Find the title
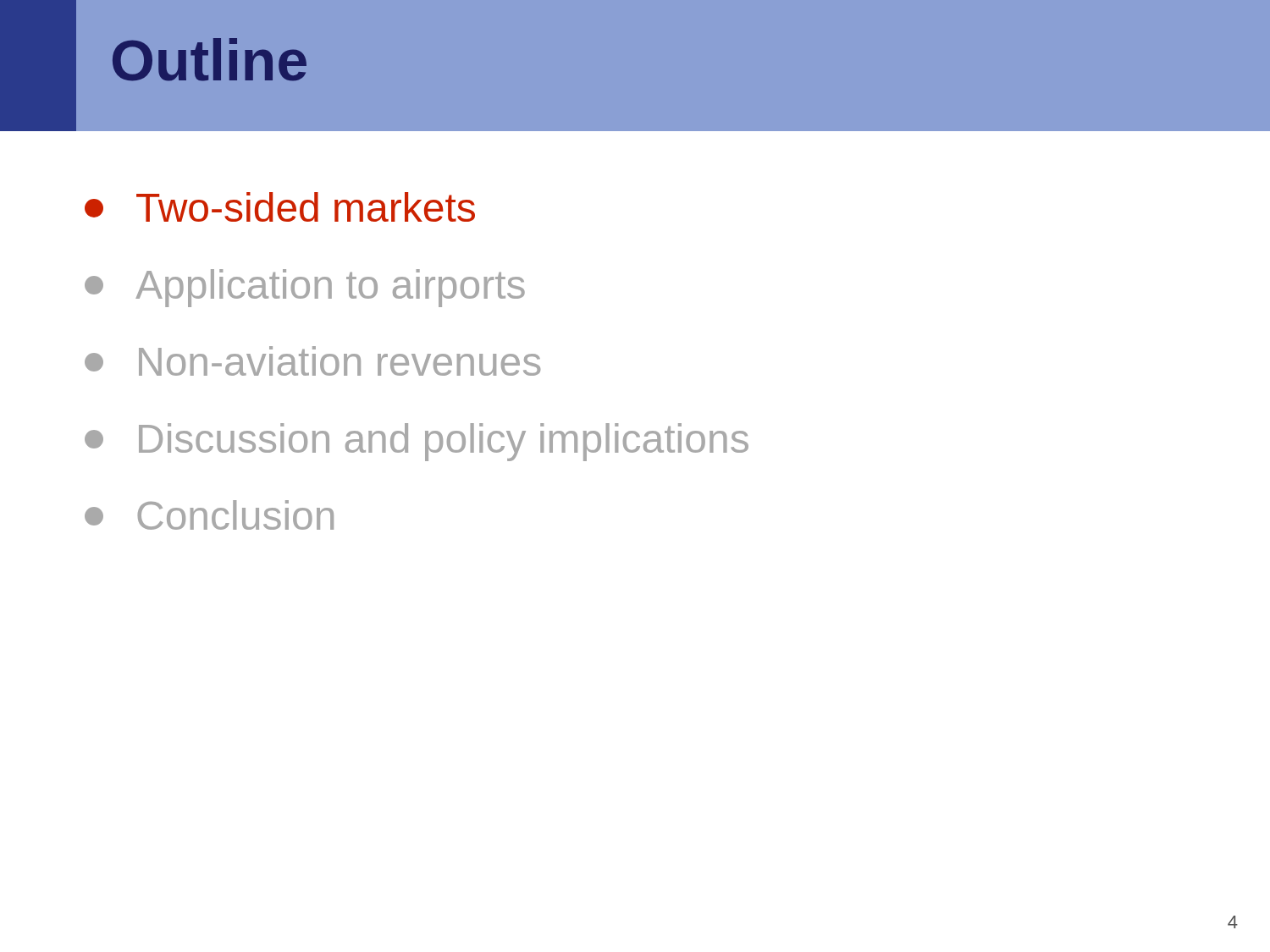Image resolution: width=1270 pixels, height=952 pixels. coord(209,60)
